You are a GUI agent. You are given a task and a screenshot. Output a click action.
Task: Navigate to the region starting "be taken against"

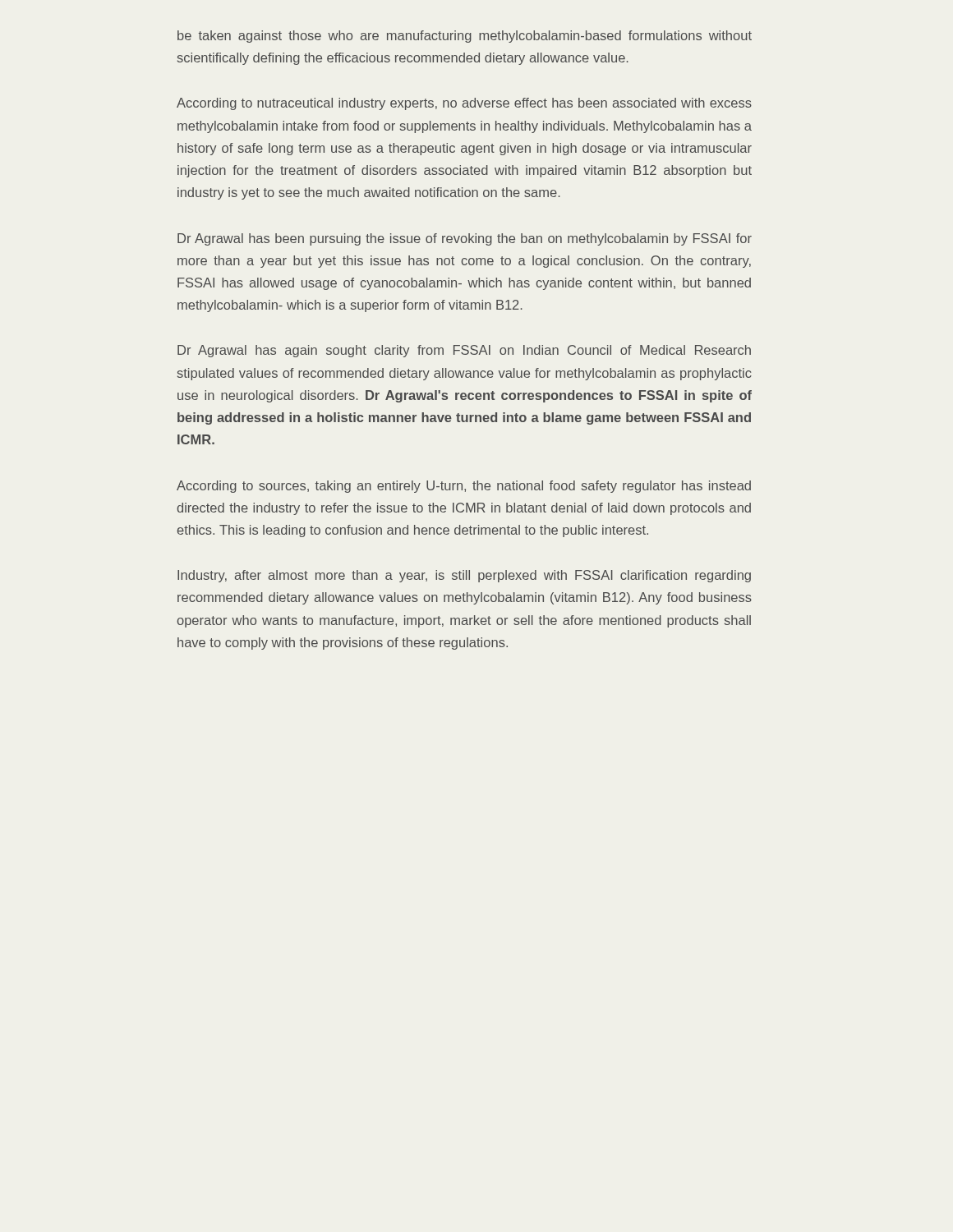[464, 47]
